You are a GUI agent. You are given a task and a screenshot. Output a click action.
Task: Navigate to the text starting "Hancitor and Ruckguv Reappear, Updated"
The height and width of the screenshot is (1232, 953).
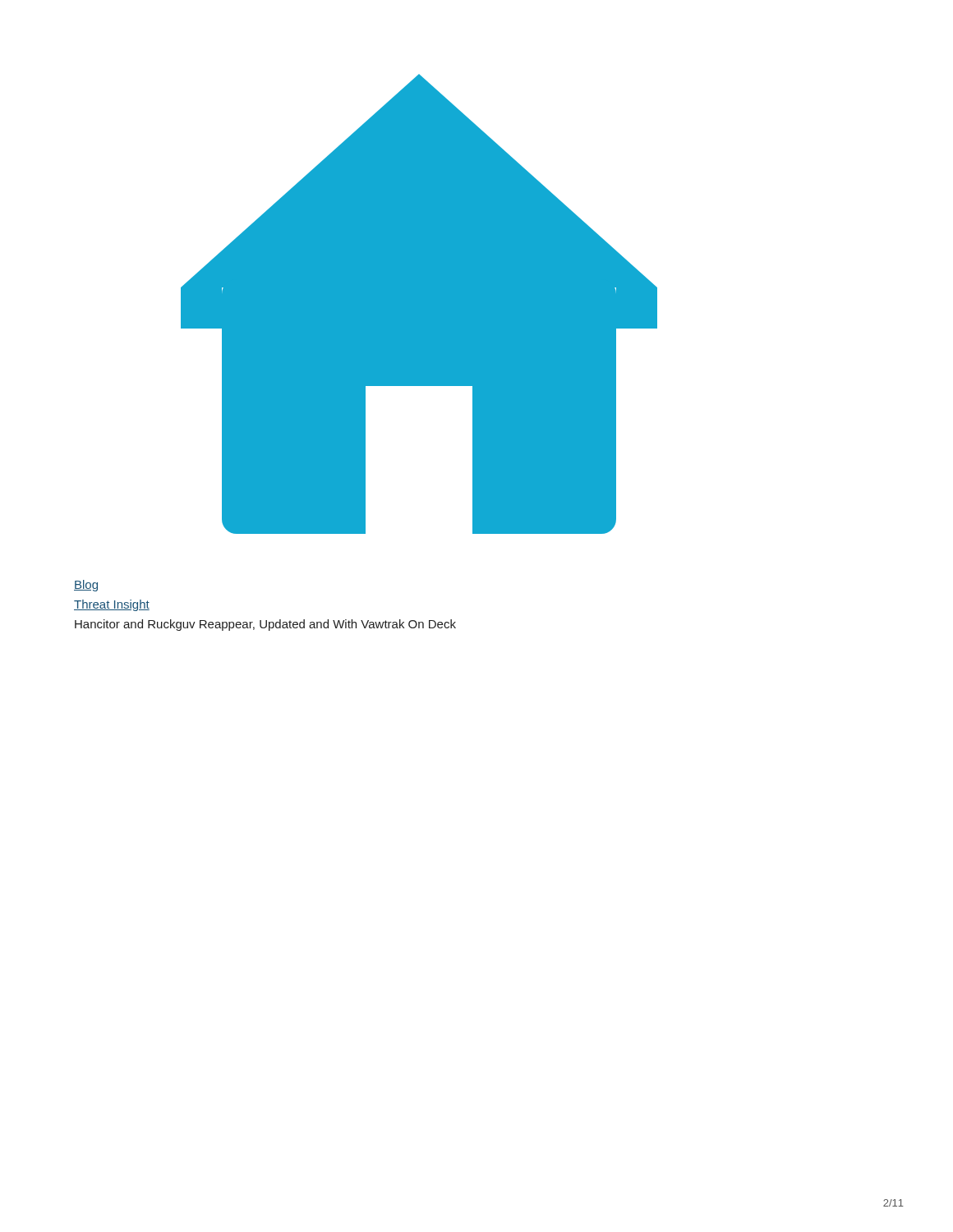[265, 624]
